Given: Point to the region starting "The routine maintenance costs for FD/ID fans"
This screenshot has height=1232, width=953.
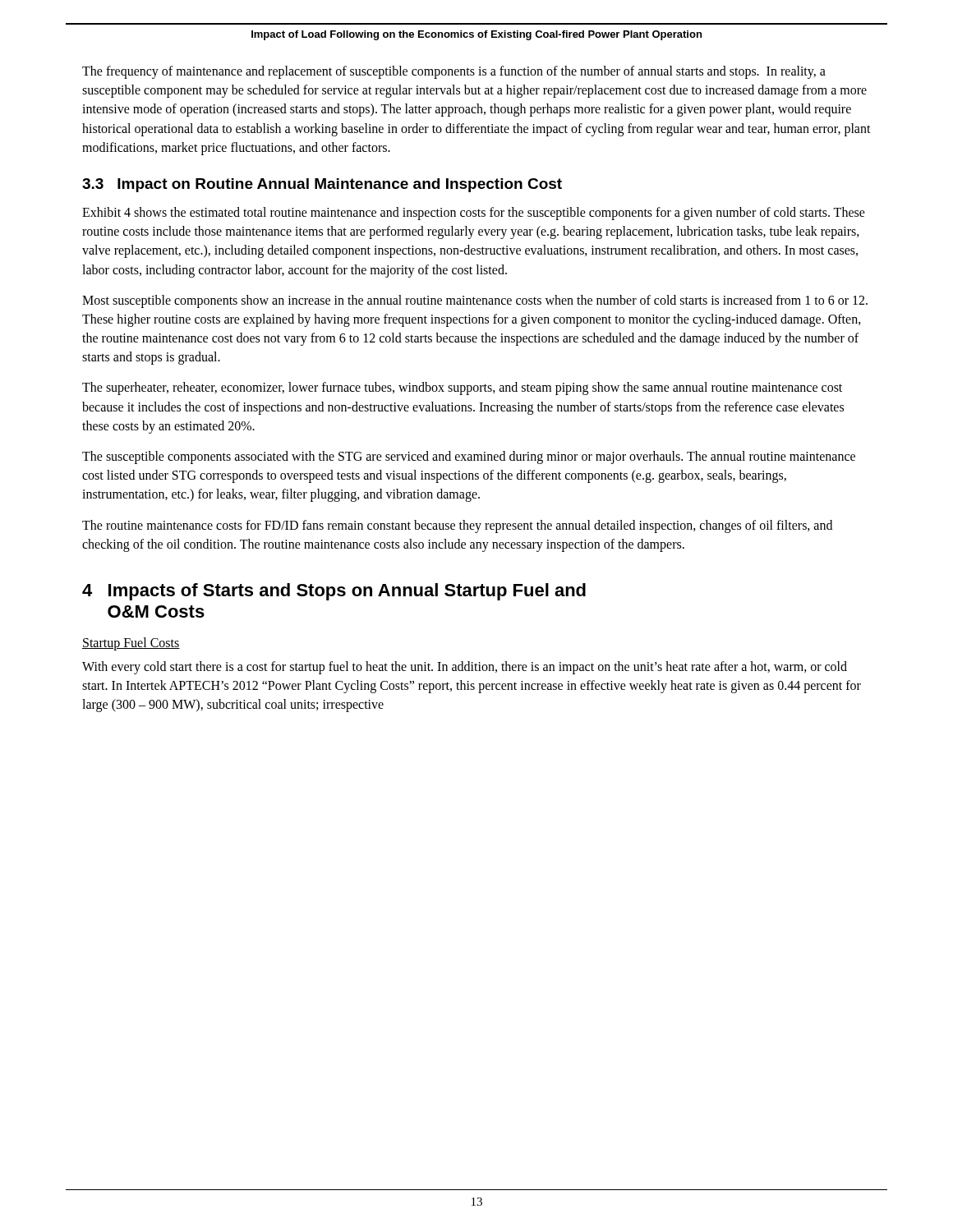Looking at the screenshot, I should tap(457, 534).
